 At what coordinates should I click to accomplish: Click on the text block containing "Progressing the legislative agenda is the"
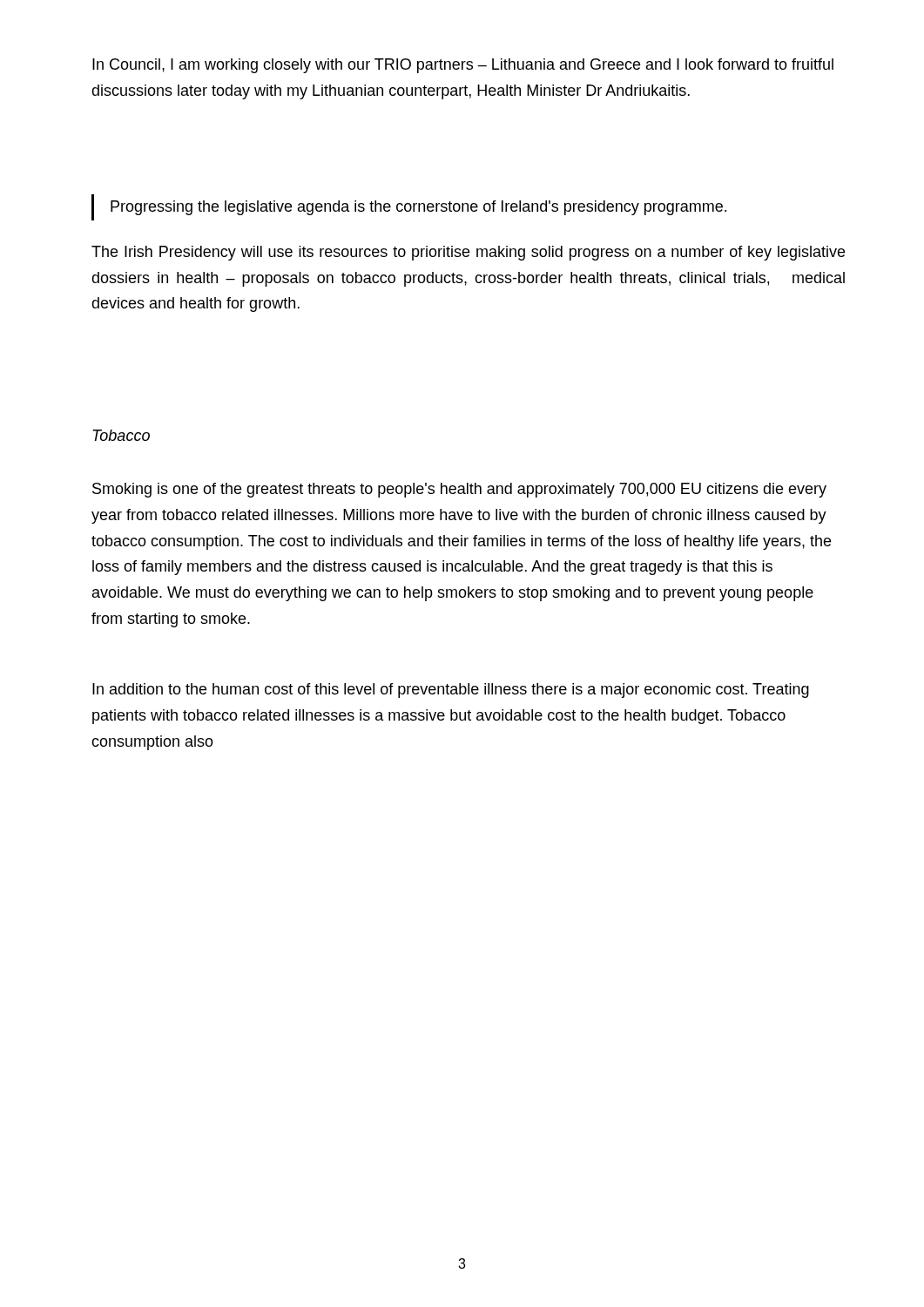point(419,207)
